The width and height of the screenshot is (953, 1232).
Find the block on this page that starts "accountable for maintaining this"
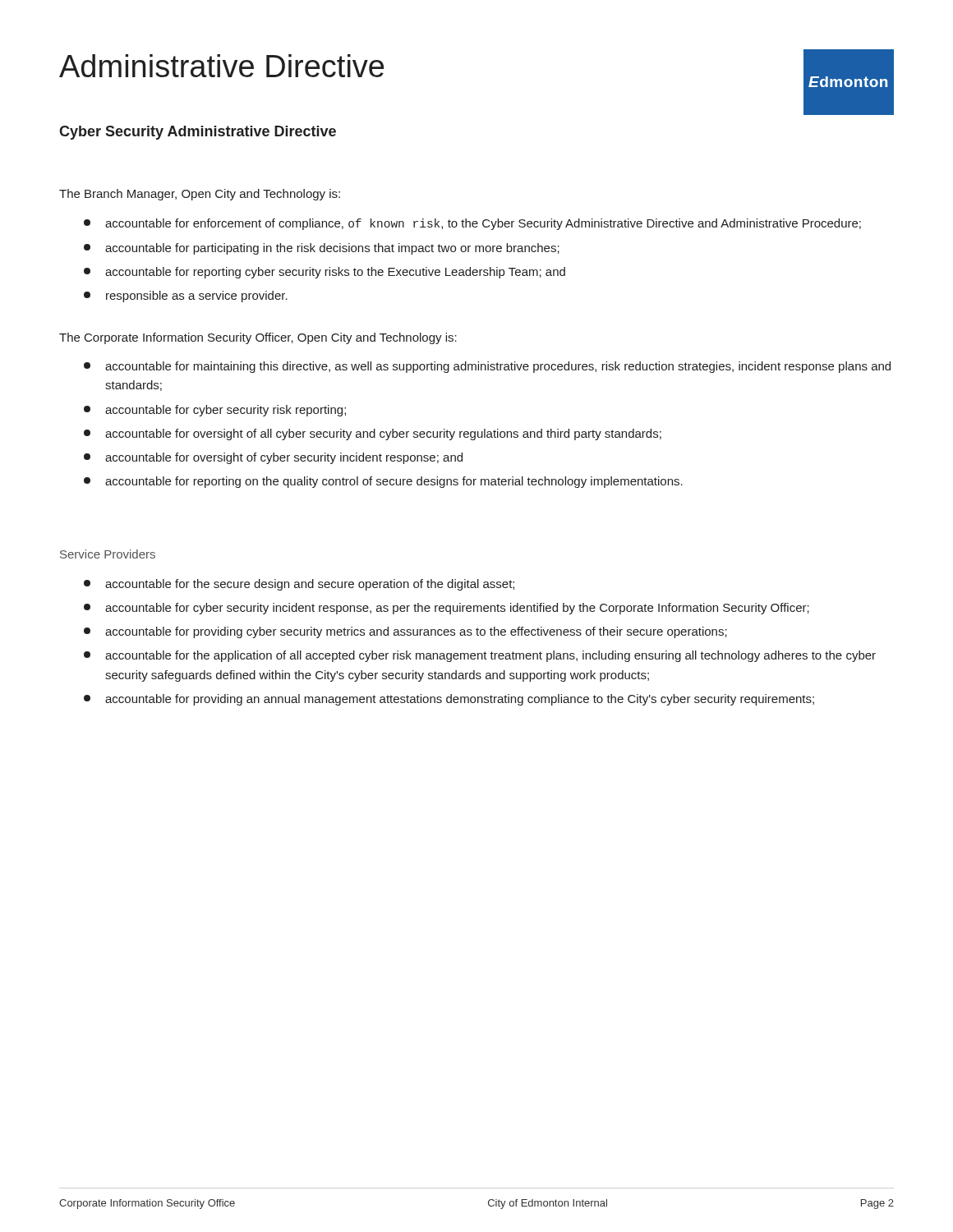[x=489, y=376]
